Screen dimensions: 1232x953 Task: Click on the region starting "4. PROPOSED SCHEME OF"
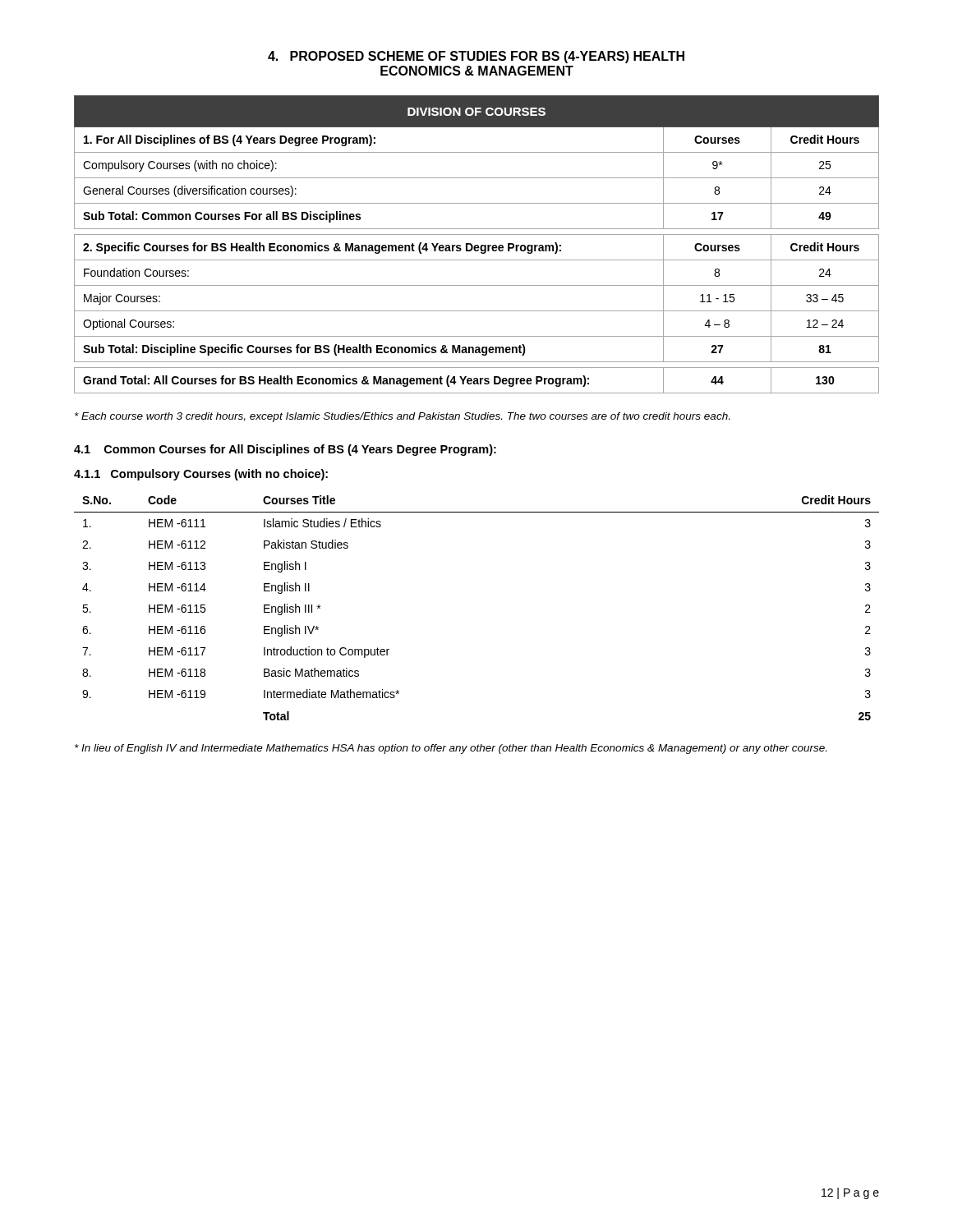(476, 64)
